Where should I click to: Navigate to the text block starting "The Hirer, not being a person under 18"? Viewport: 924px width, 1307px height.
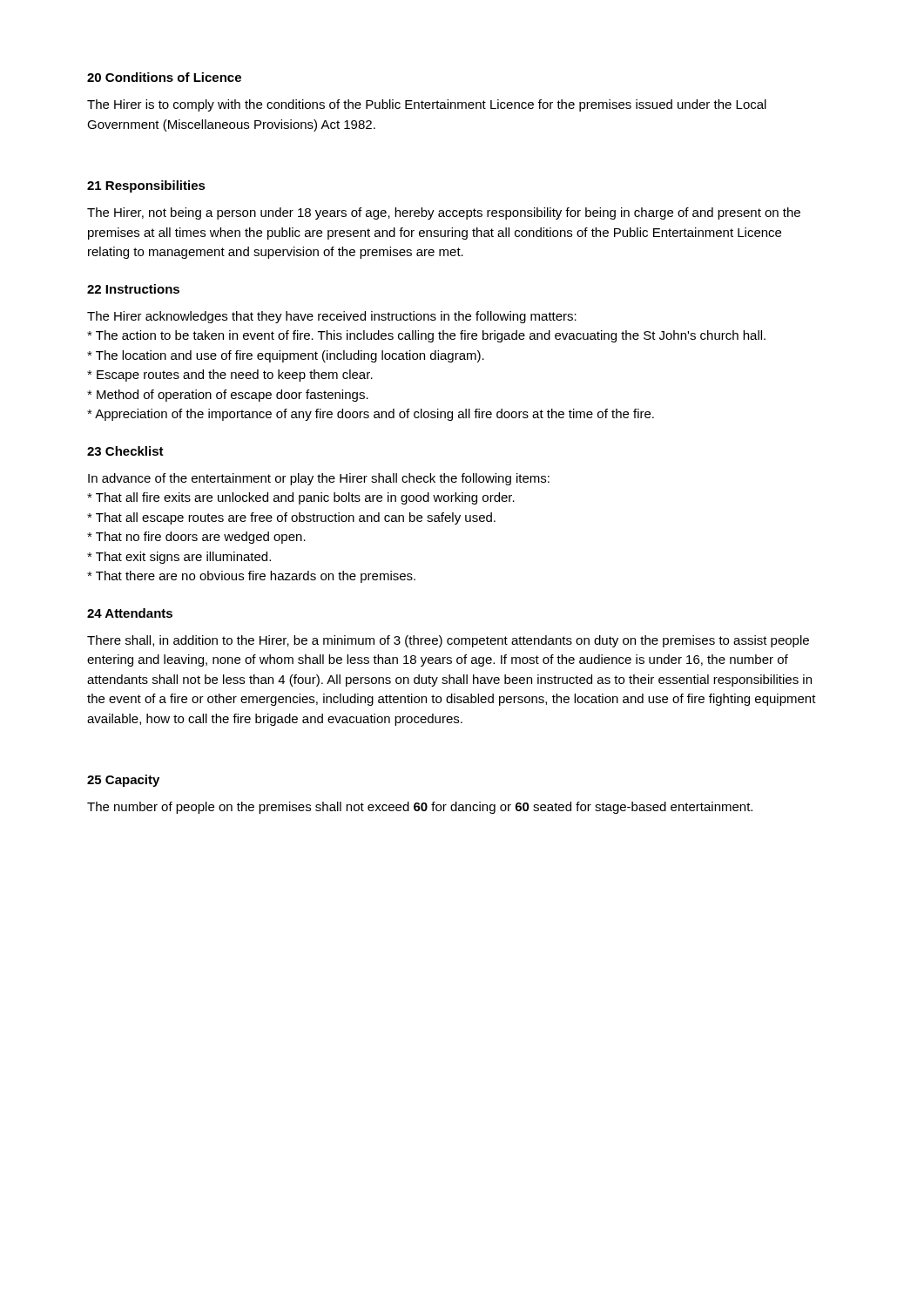click(x=444, y=232)
